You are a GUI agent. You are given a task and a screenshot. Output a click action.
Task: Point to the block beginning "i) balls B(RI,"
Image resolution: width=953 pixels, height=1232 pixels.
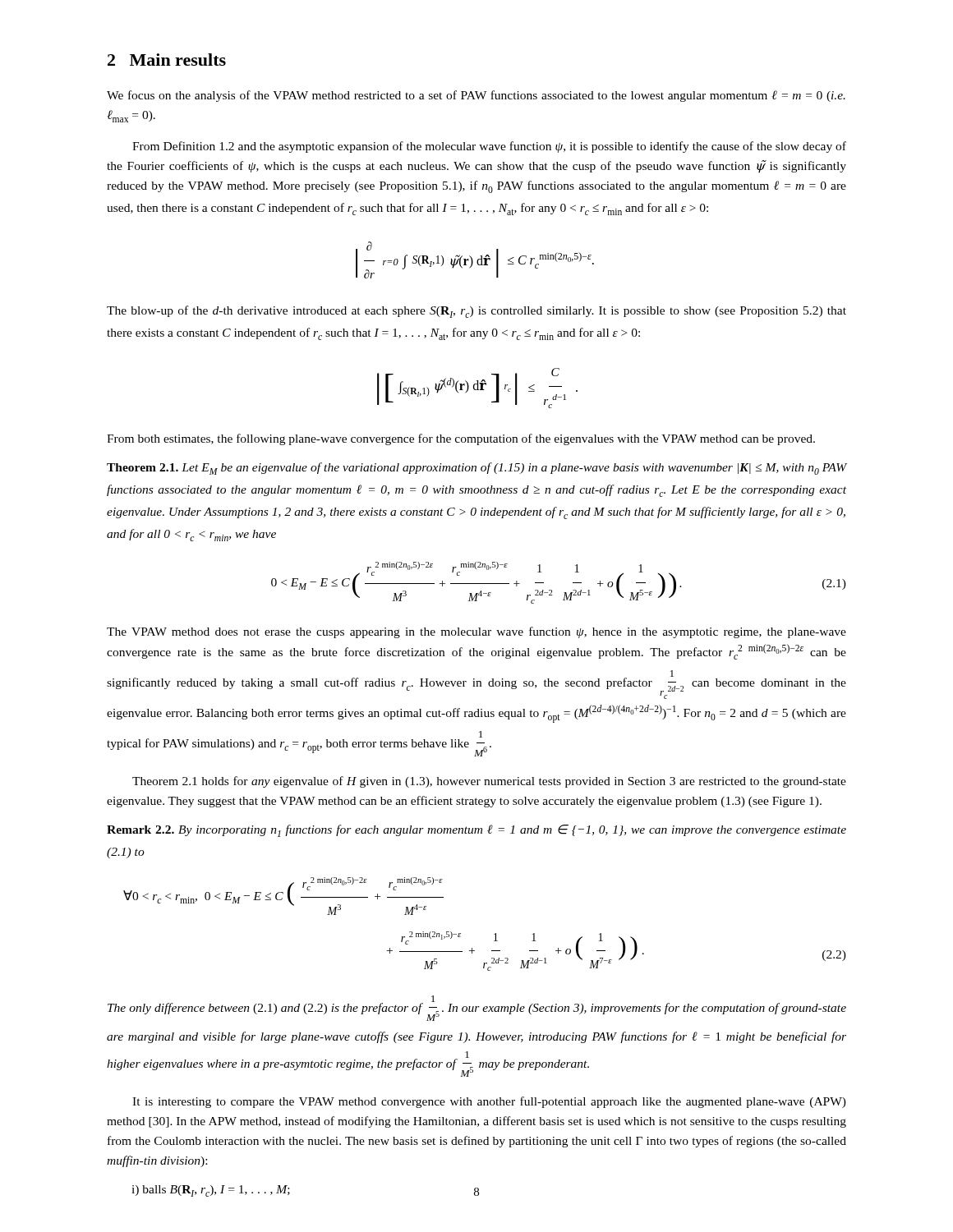click(x=489, y=1191)
